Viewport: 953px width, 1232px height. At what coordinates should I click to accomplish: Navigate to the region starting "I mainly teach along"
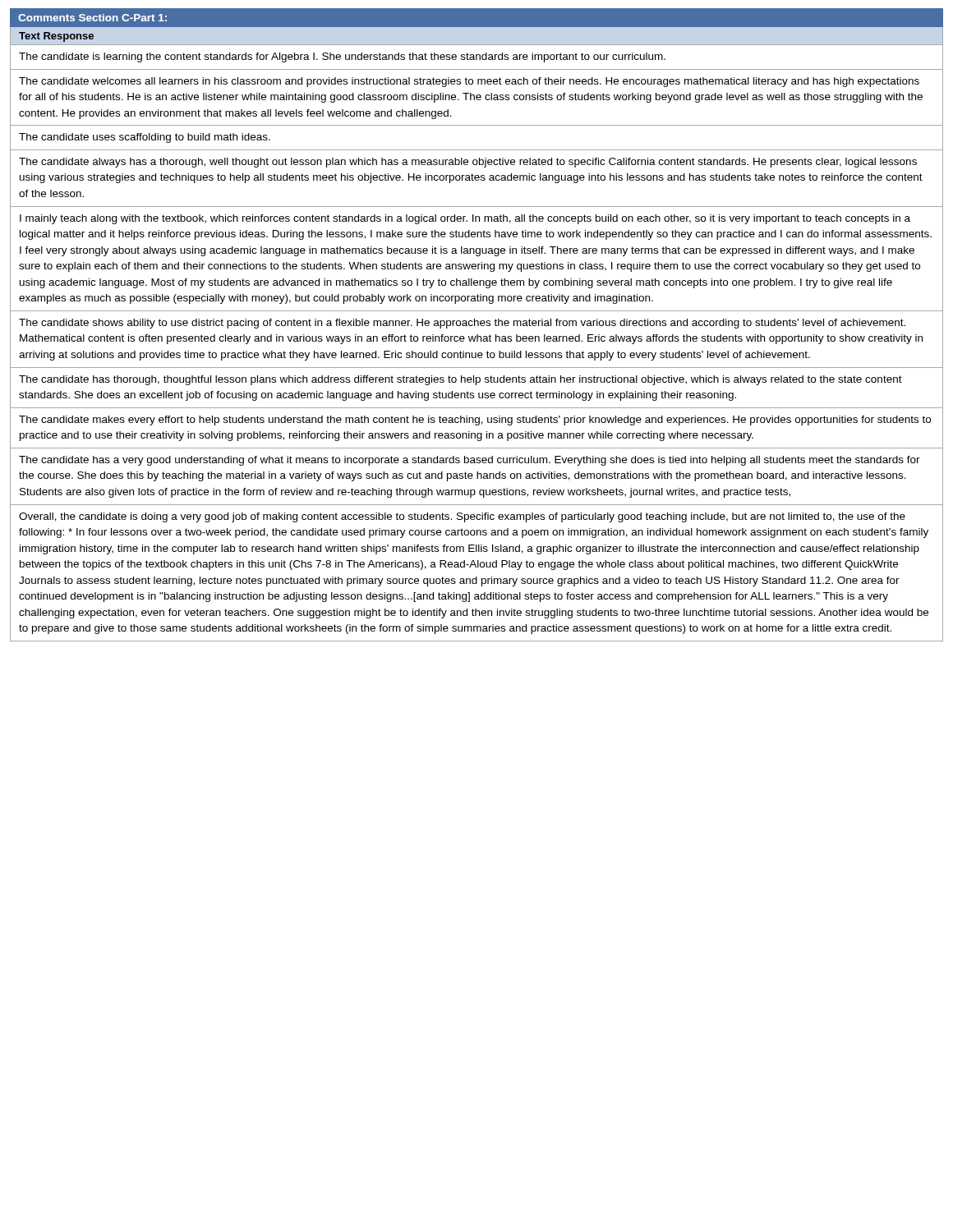(476, 258)
